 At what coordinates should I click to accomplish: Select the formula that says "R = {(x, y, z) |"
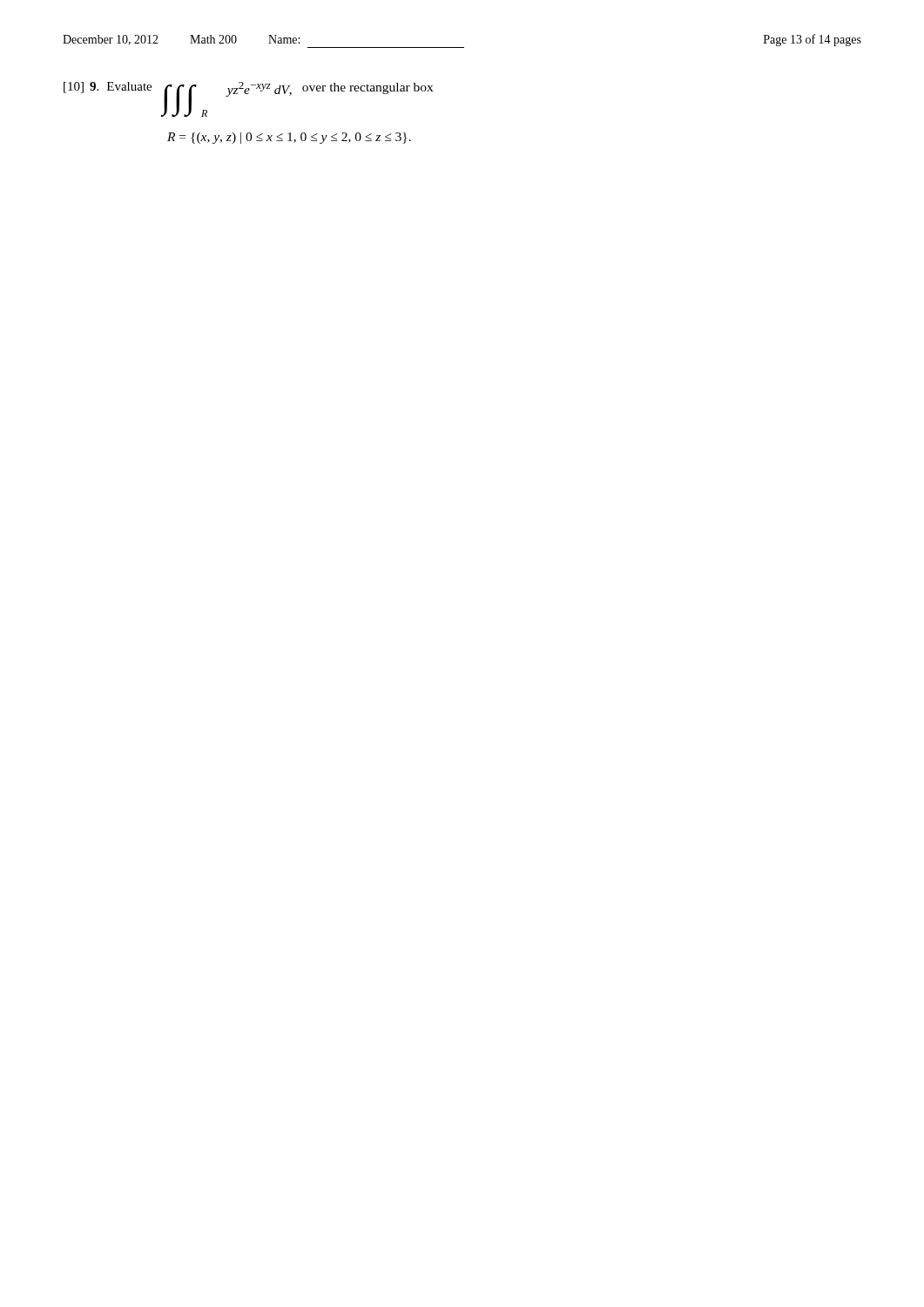[289, 136]
